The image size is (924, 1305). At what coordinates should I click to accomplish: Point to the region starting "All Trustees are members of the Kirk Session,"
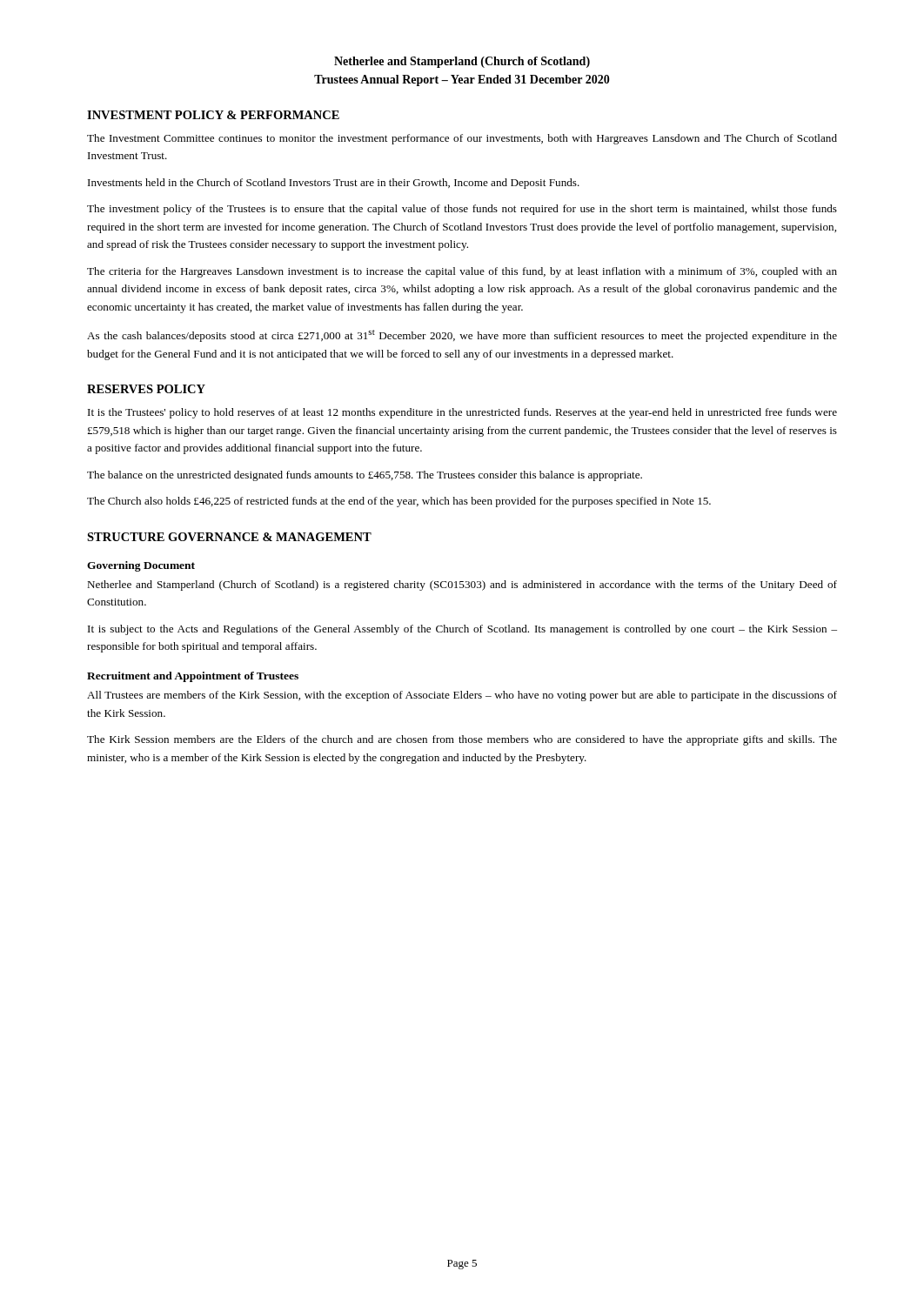[x=462, y=704]
